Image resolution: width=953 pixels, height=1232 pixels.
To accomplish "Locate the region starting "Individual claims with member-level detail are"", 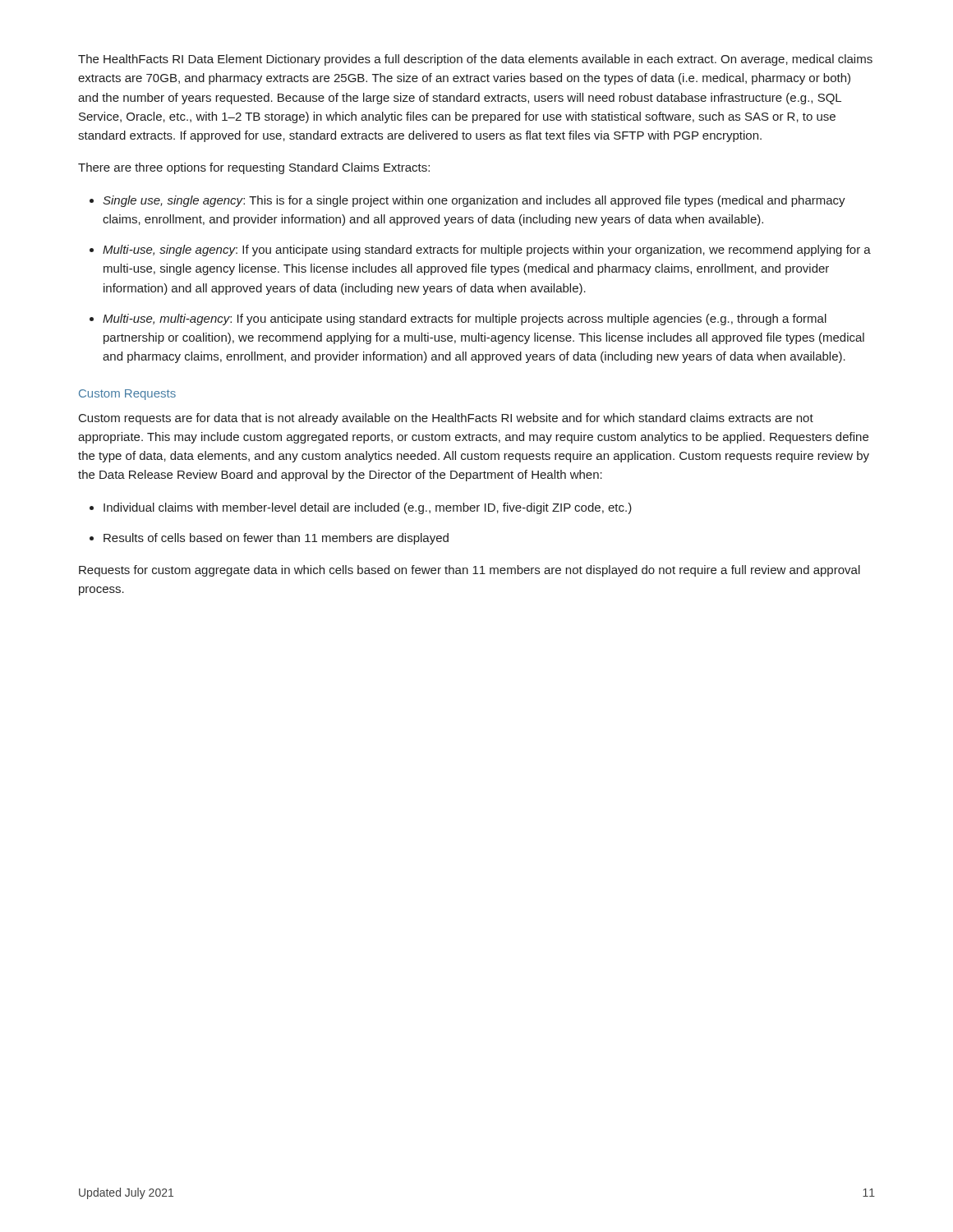I will click(x=367, y=507).
